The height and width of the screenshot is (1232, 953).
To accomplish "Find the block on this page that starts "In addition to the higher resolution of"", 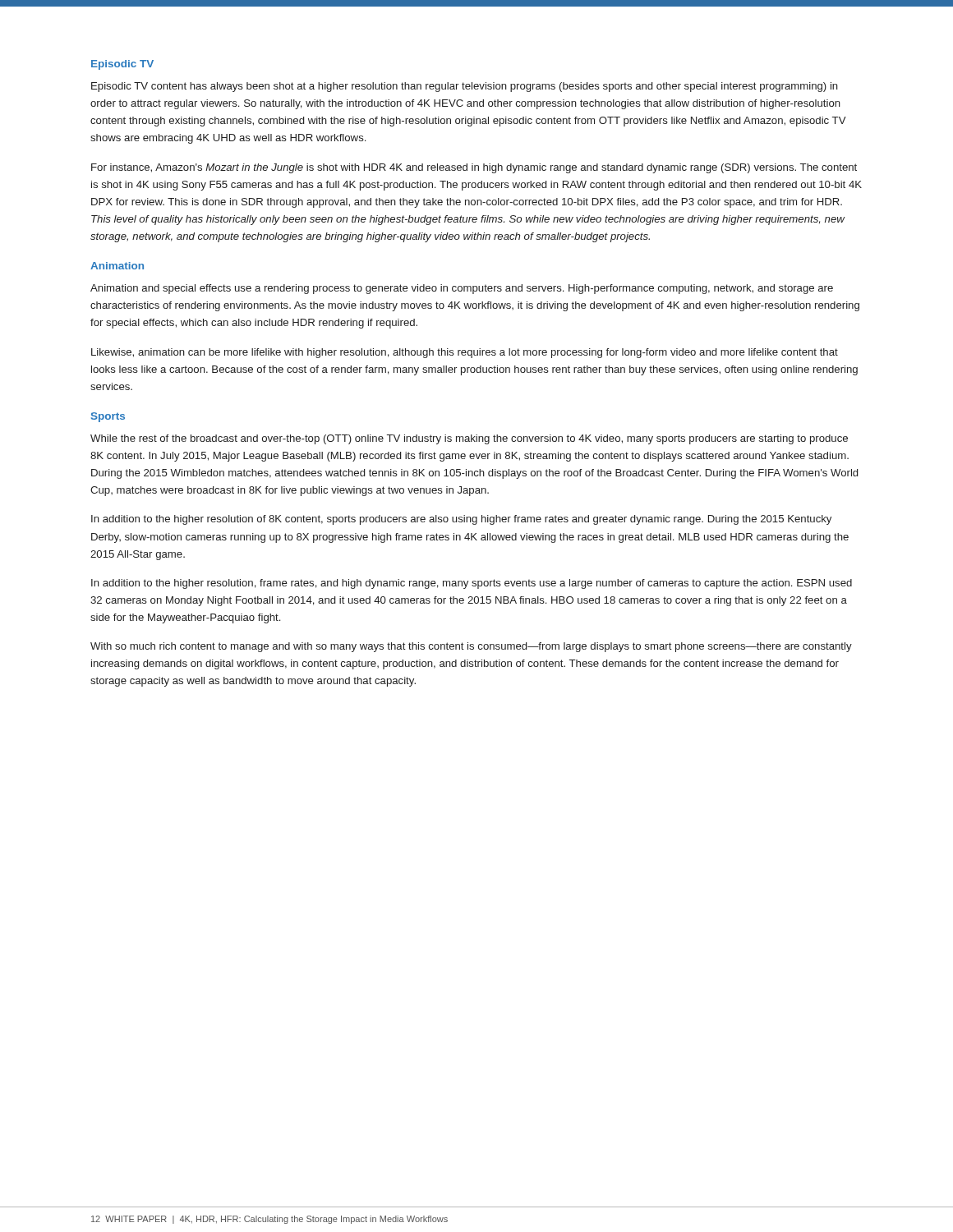I will pyautogui.click(x=470, y=536).
